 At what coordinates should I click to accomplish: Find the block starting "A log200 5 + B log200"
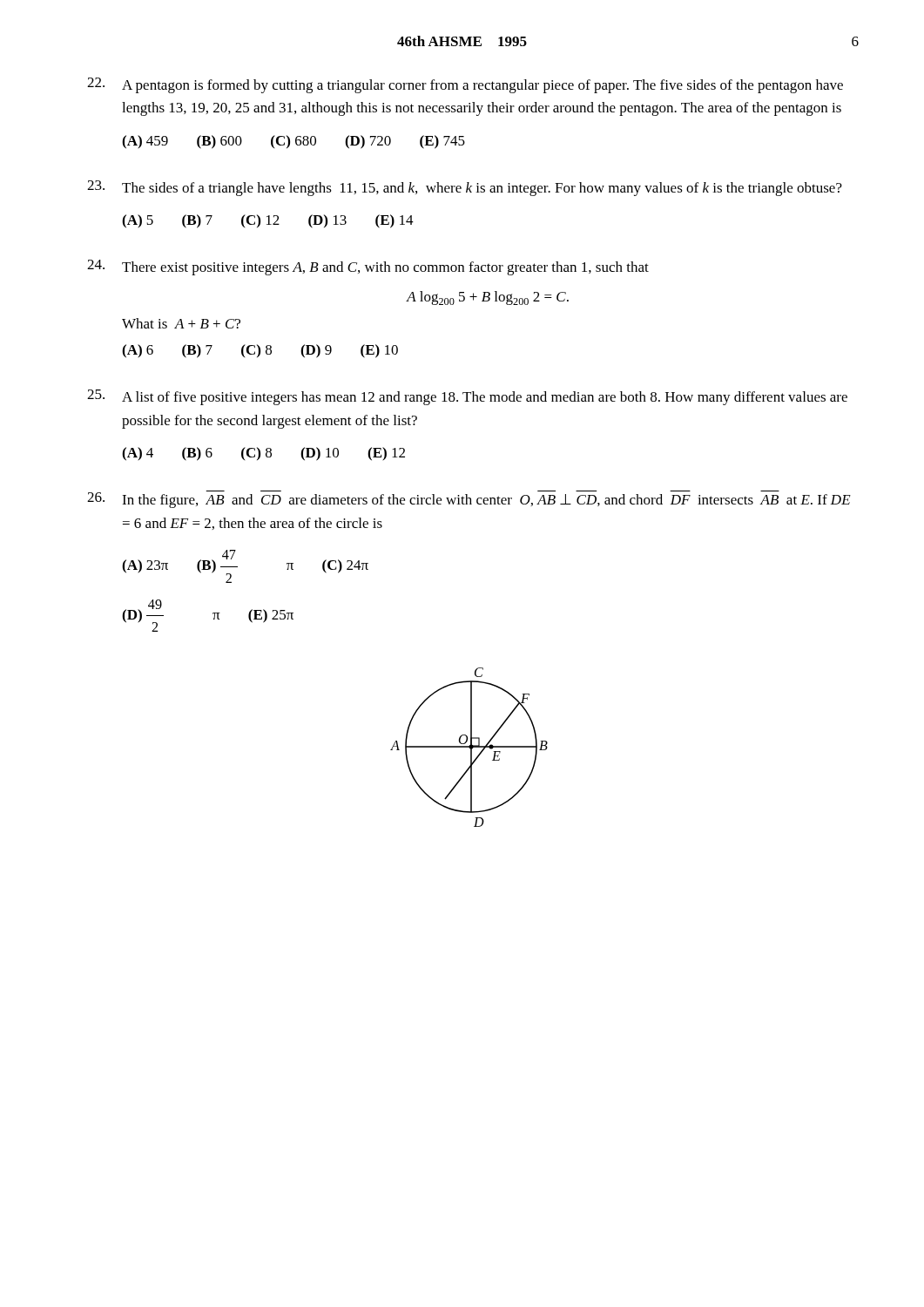pyautogui.click(x=488, y=298)
